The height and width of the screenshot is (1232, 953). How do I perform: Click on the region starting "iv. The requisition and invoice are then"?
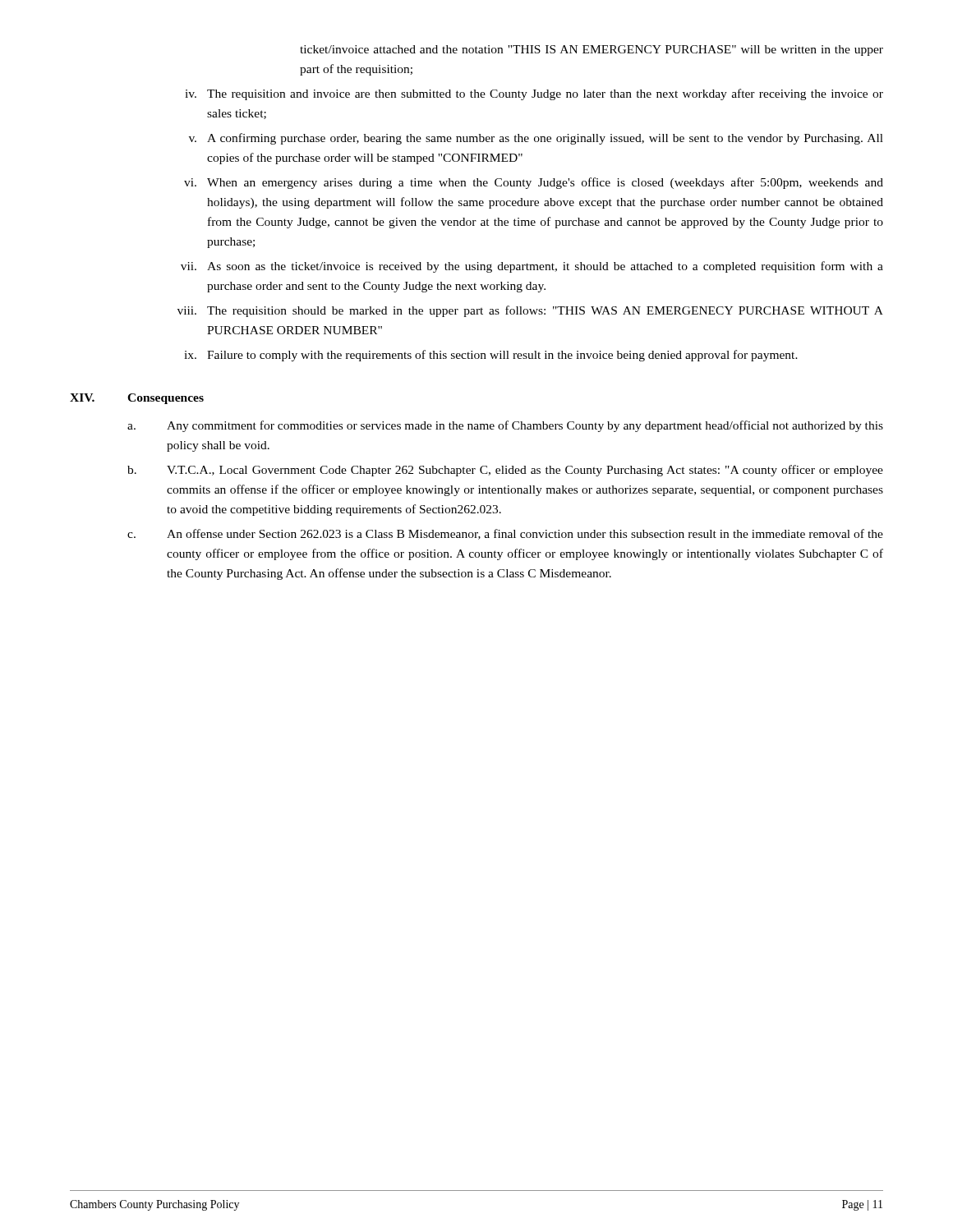tap(518, 103)
